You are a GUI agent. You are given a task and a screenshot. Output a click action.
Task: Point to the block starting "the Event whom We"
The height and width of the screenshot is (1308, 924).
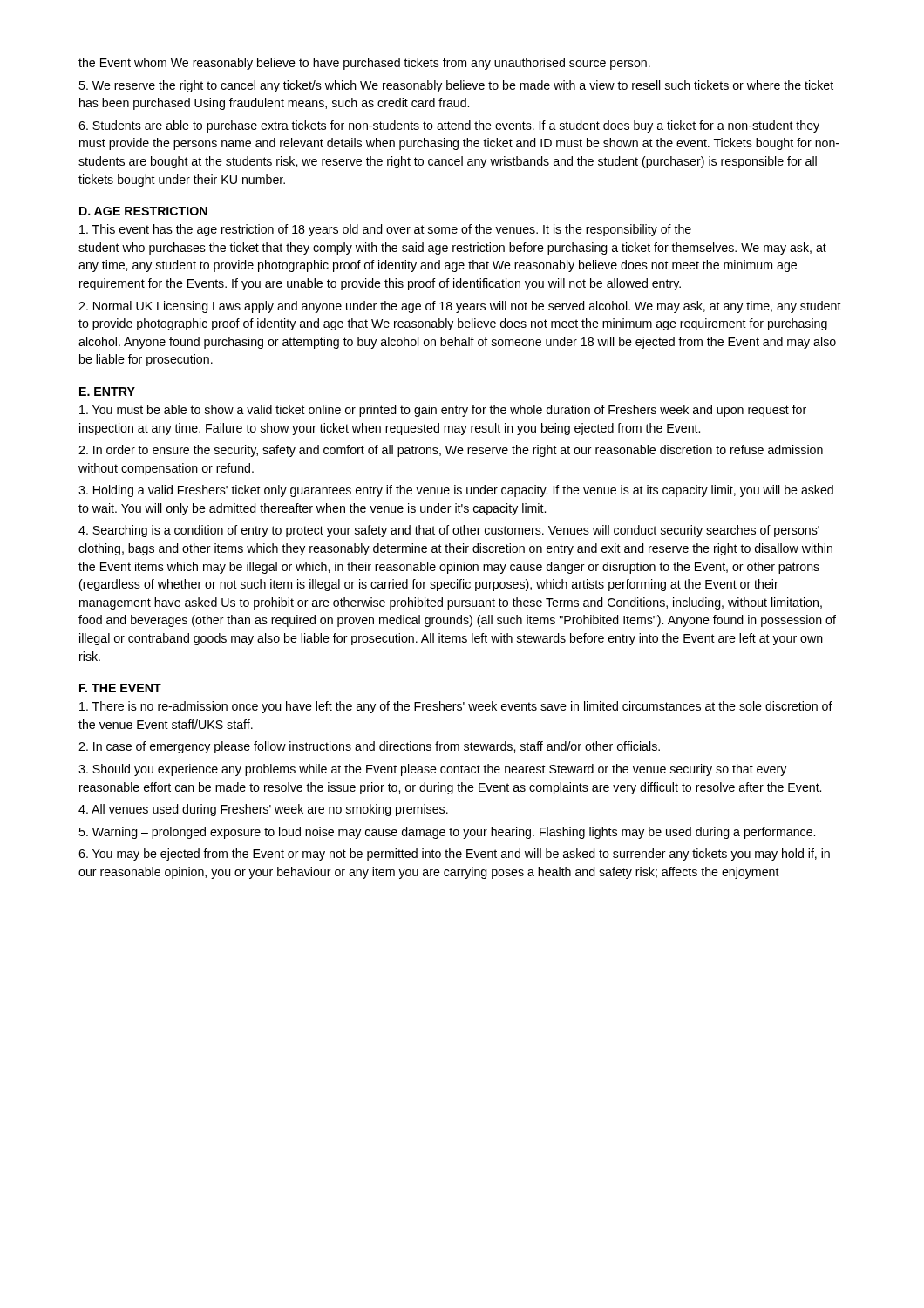pos(462,121)
